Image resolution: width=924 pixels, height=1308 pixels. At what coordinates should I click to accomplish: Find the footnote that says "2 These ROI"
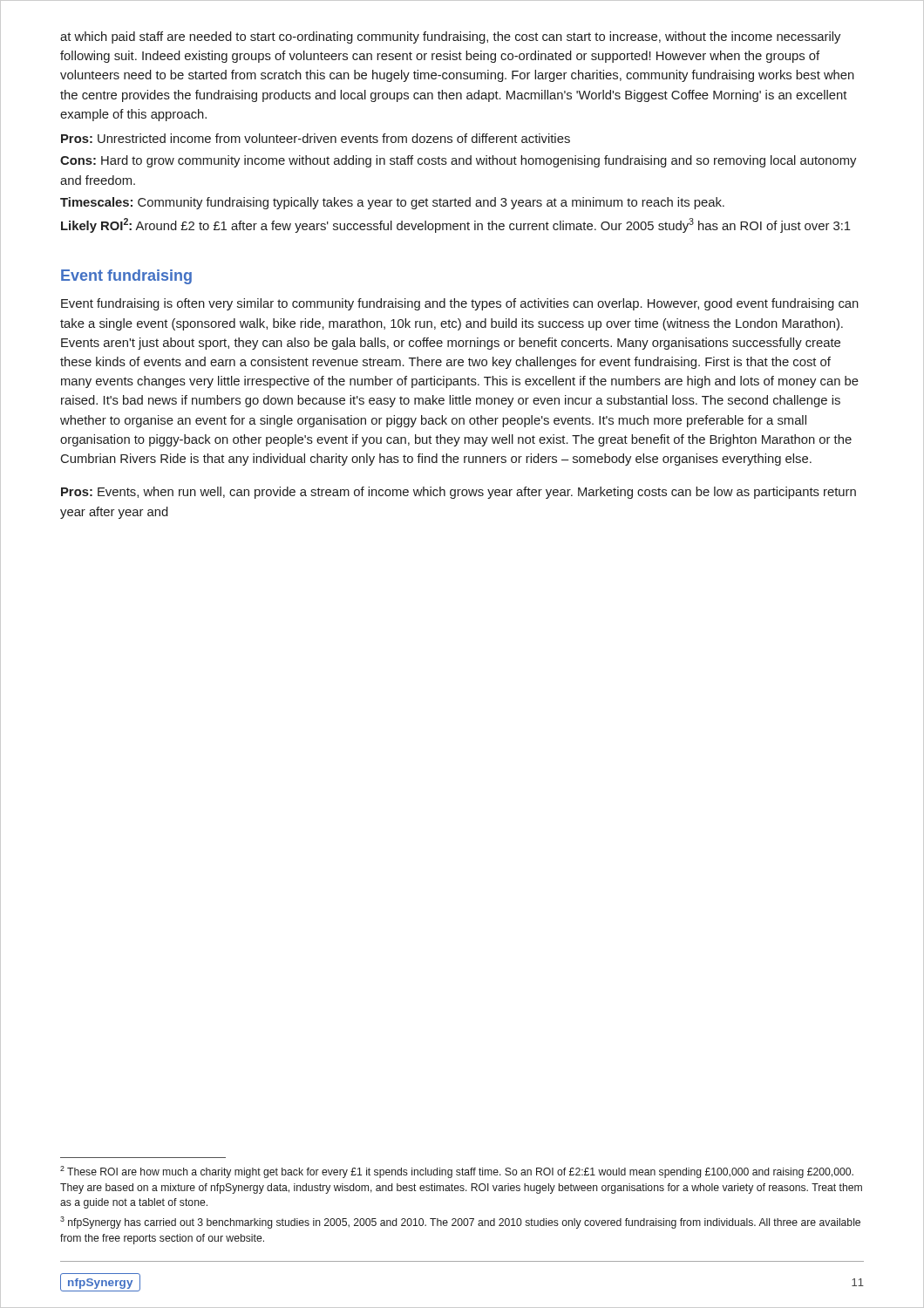(461, 1186)
